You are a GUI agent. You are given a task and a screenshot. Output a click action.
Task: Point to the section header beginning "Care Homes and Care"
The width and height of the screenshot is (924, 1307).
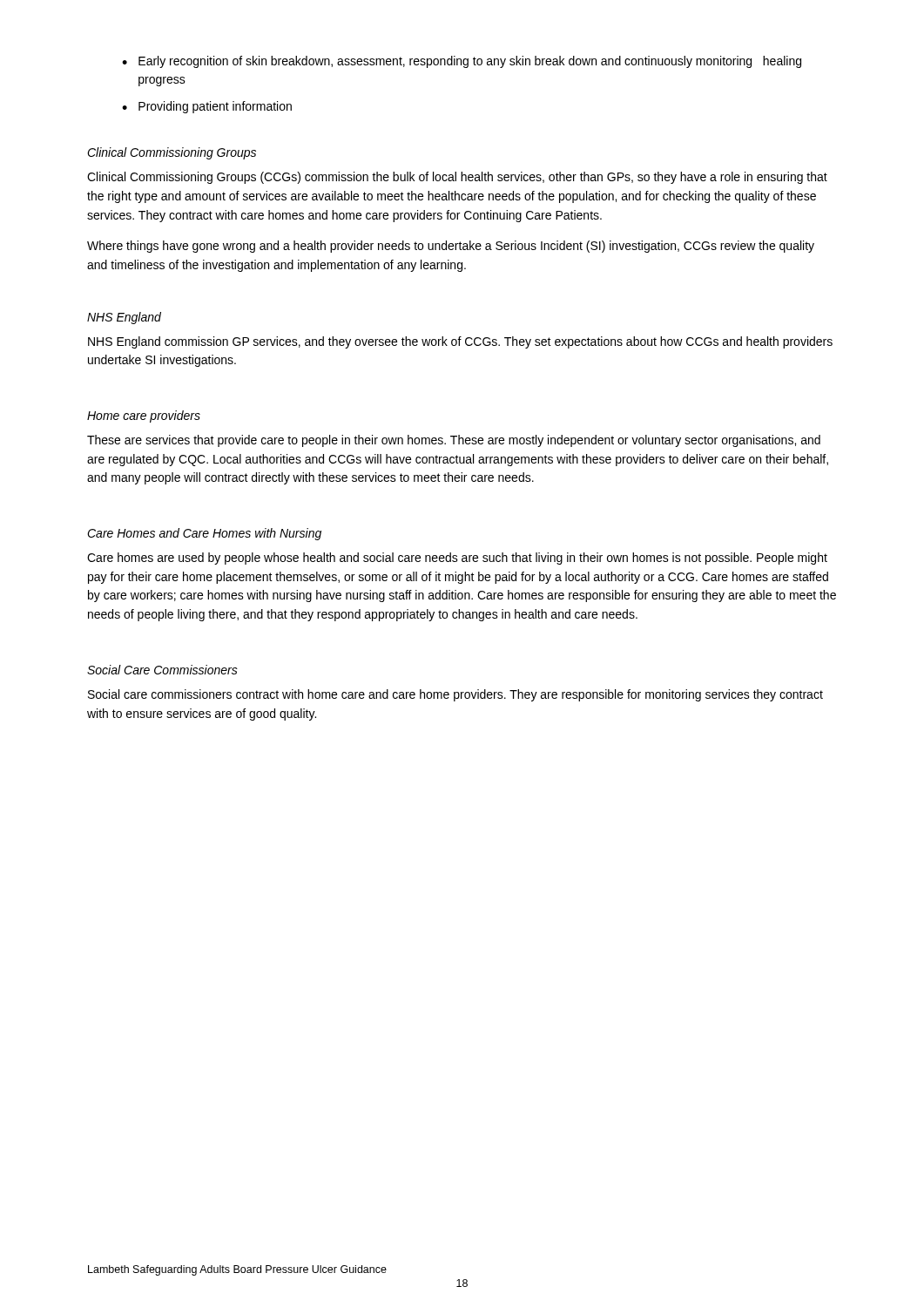coord(204,533)
